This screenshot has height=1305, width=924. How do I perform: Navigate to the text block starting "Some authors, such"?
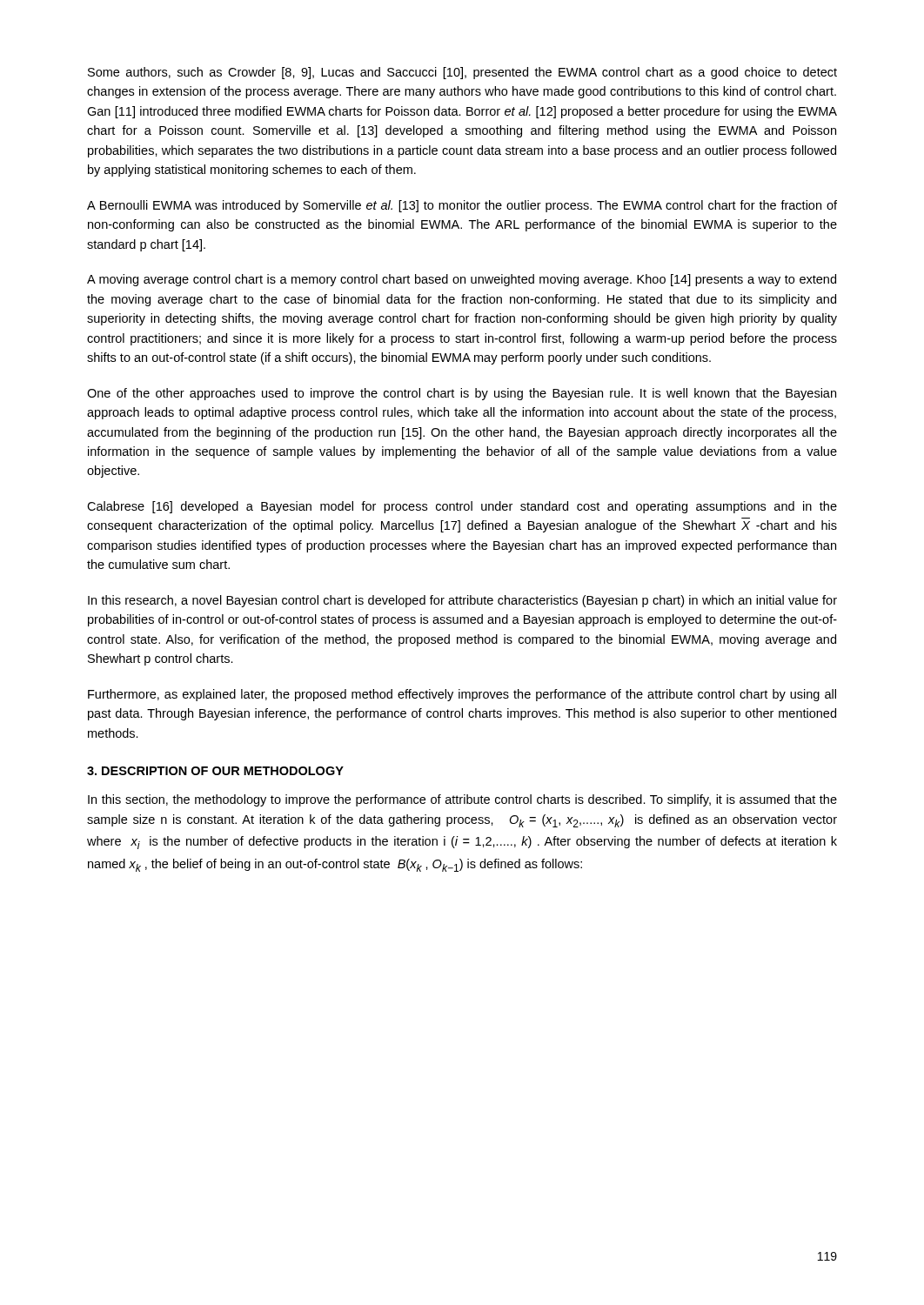tap(462, 121)
